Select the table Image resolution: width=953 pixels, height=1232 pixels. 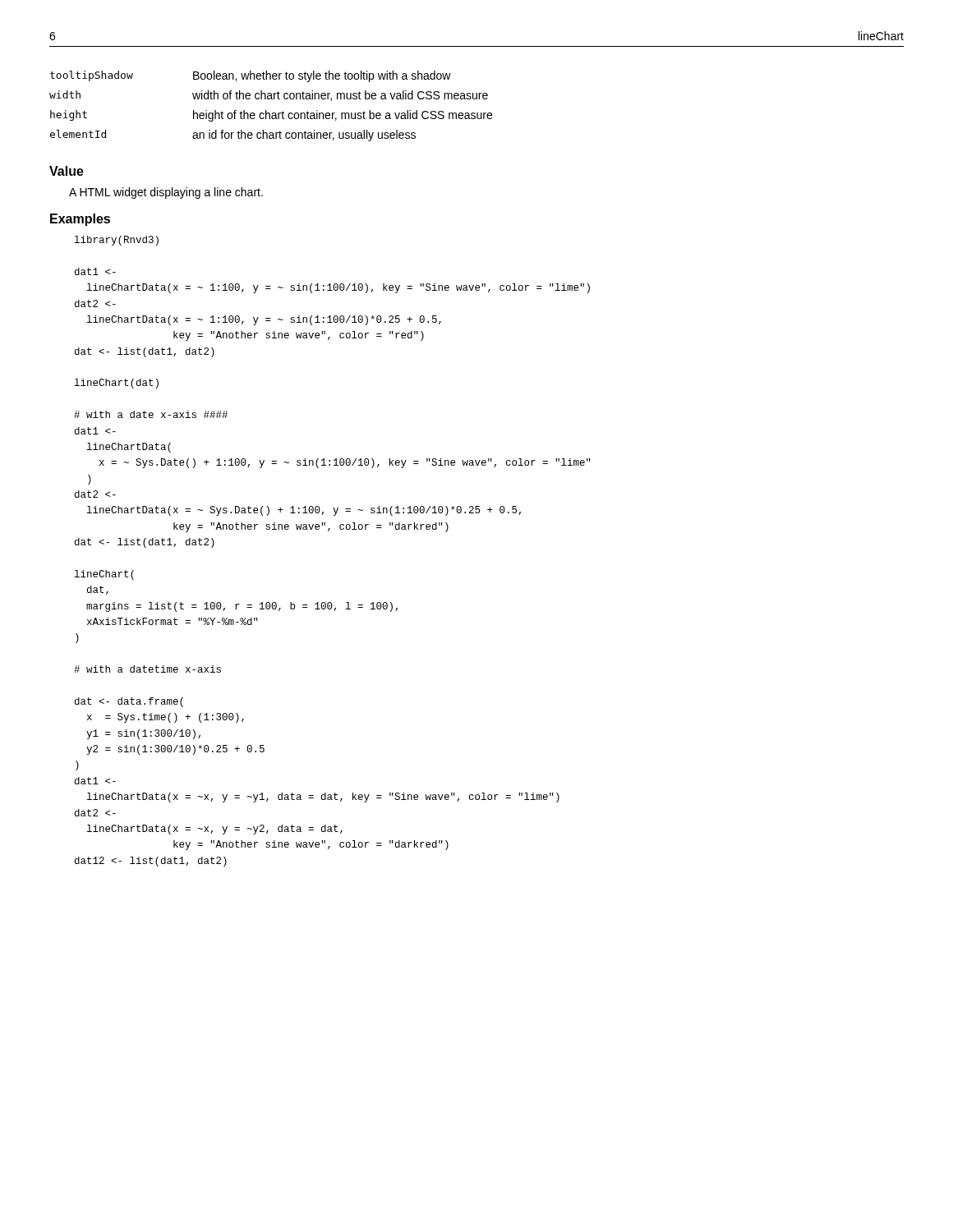[x=476, y=105]
